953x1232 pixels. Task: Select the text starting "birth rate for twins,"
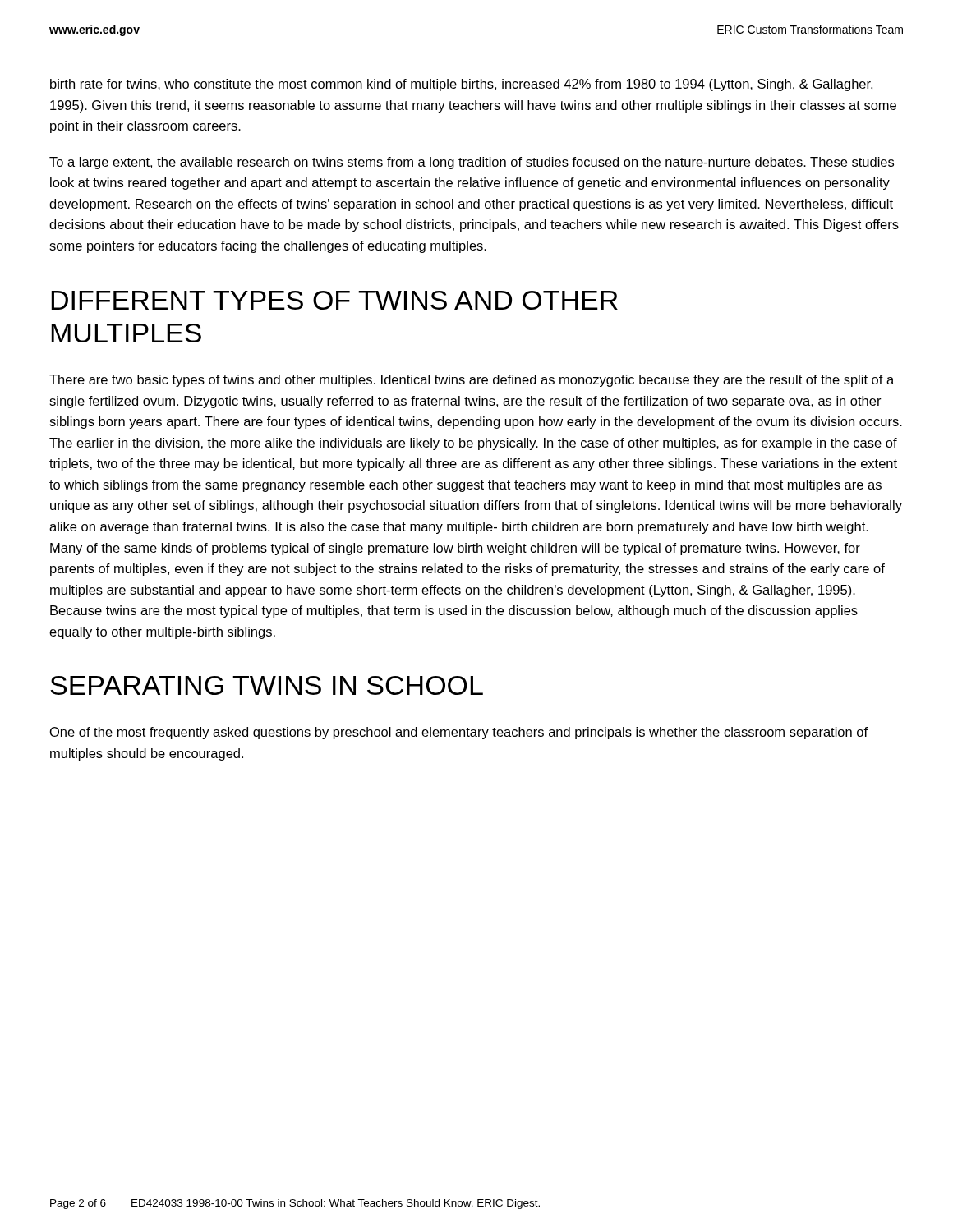point(473,105)
